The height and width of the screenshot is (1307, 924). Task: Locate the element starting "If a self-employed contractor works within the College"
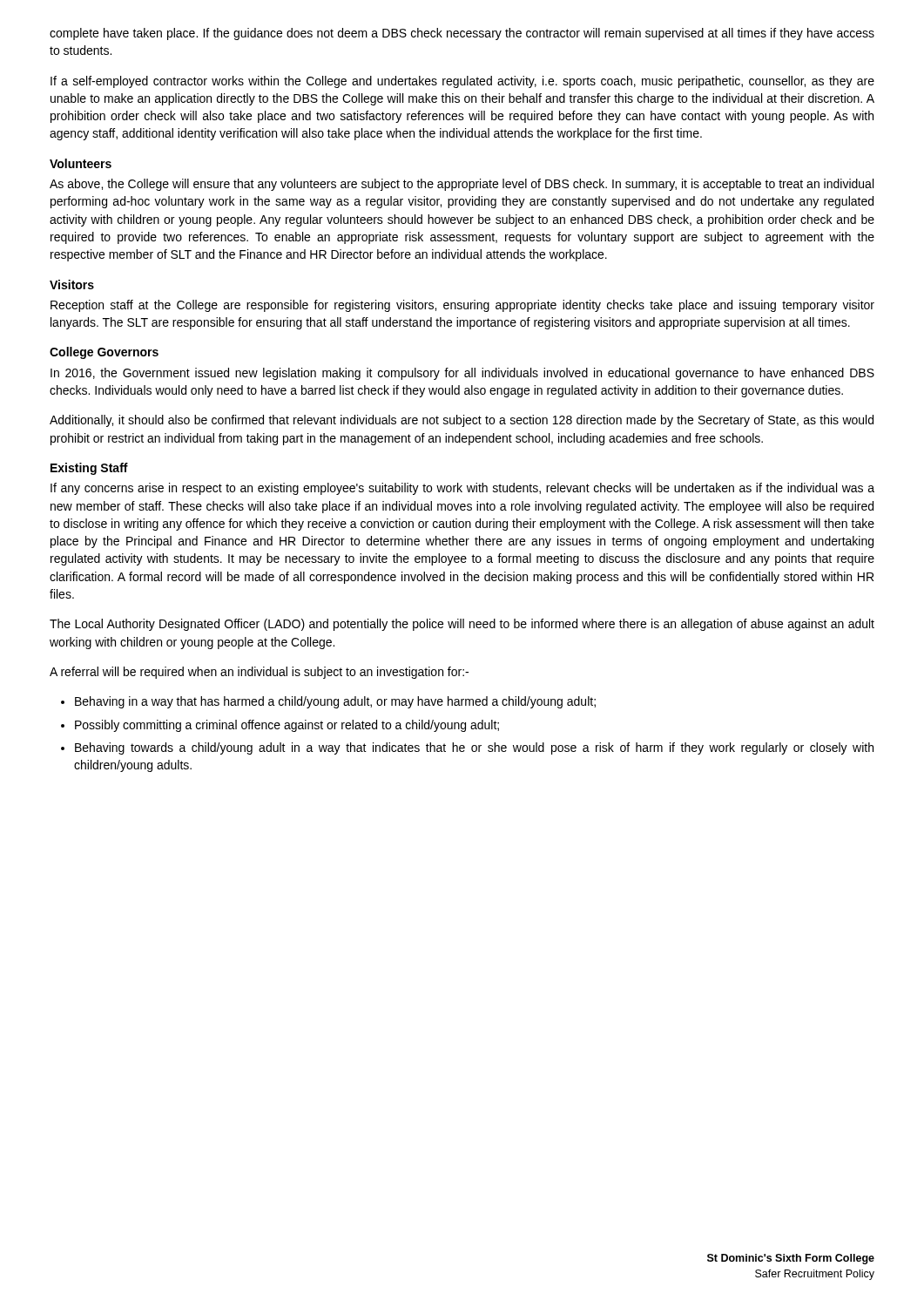pos(462,107)
